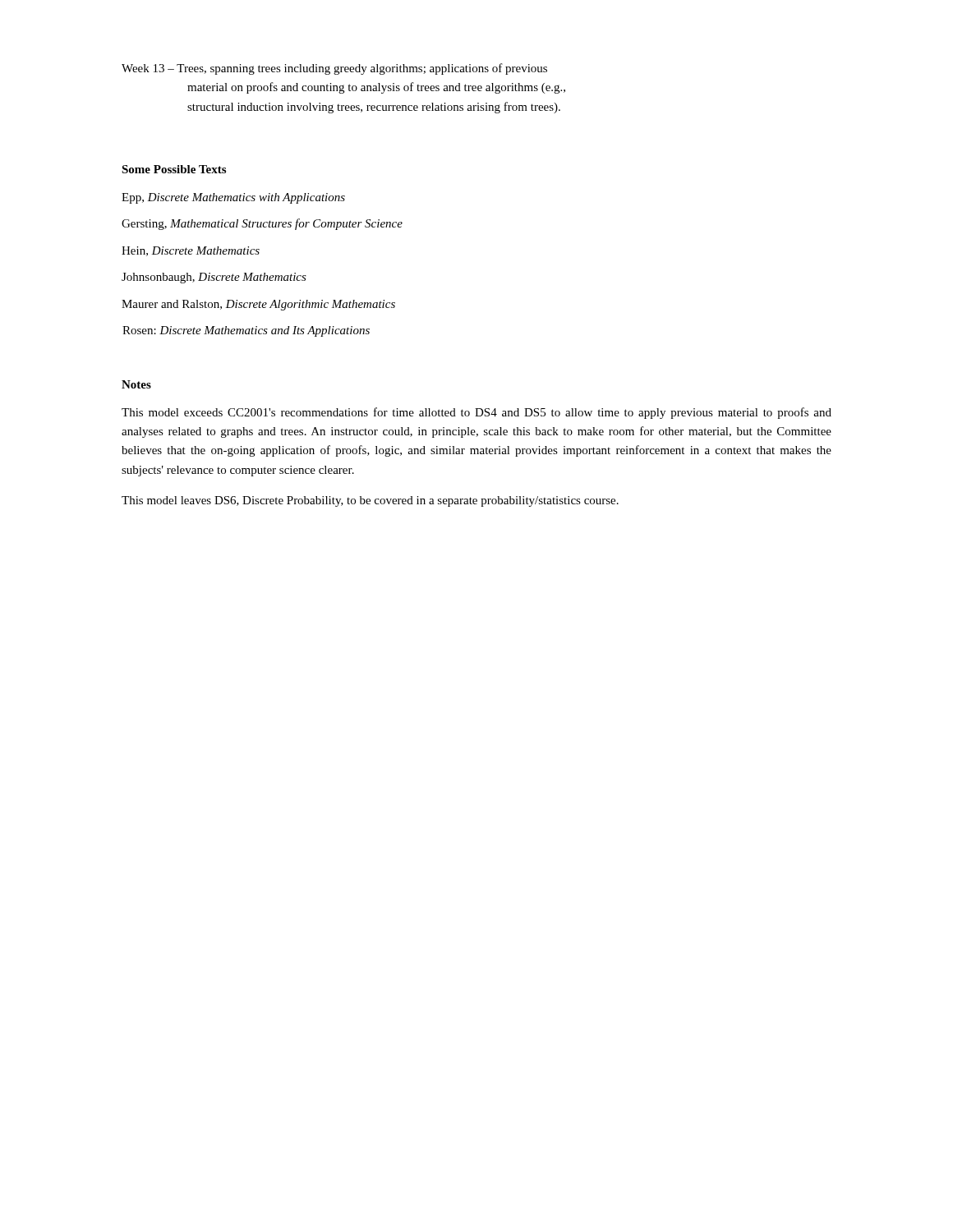
Task: Locate the list item with the text "Maurer and Ralston, Discrete Algorithmic Mathematics"
Action: 259,304
